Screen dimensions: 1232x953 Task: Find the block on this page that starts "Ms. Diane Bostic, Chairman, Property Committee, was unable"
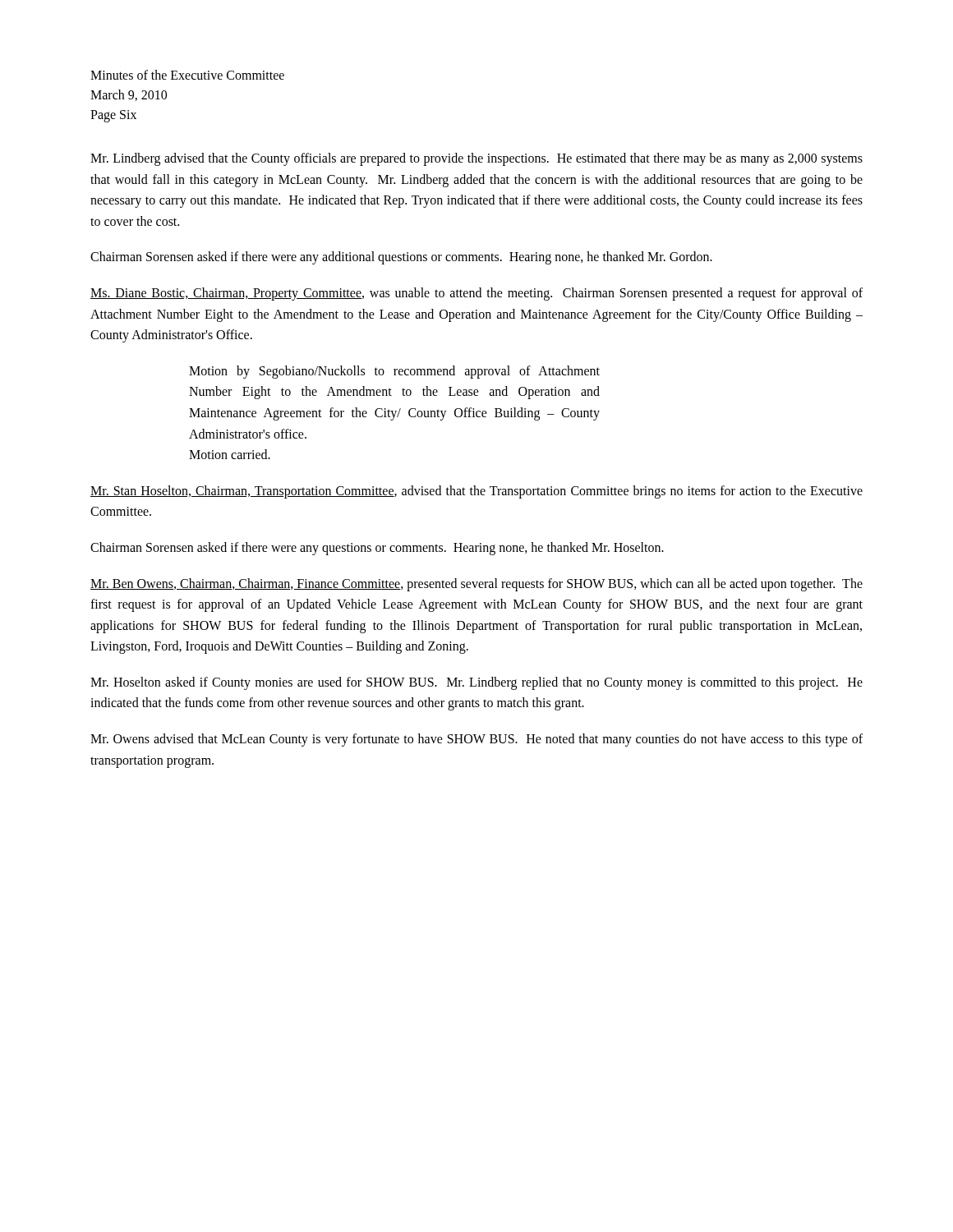476,314
